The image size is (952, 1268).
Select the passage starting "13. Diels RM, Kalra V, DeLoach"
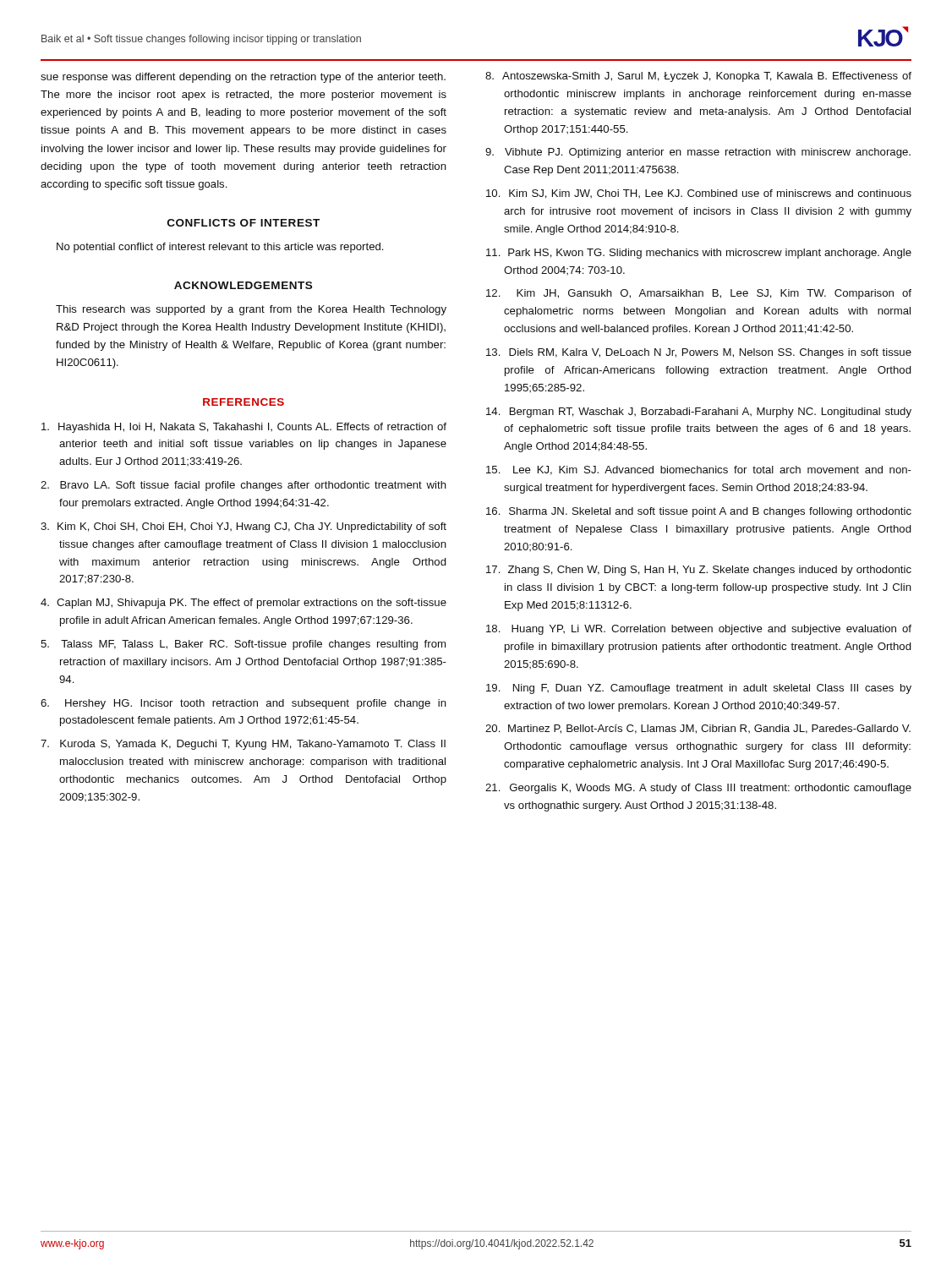click(698, 370)
